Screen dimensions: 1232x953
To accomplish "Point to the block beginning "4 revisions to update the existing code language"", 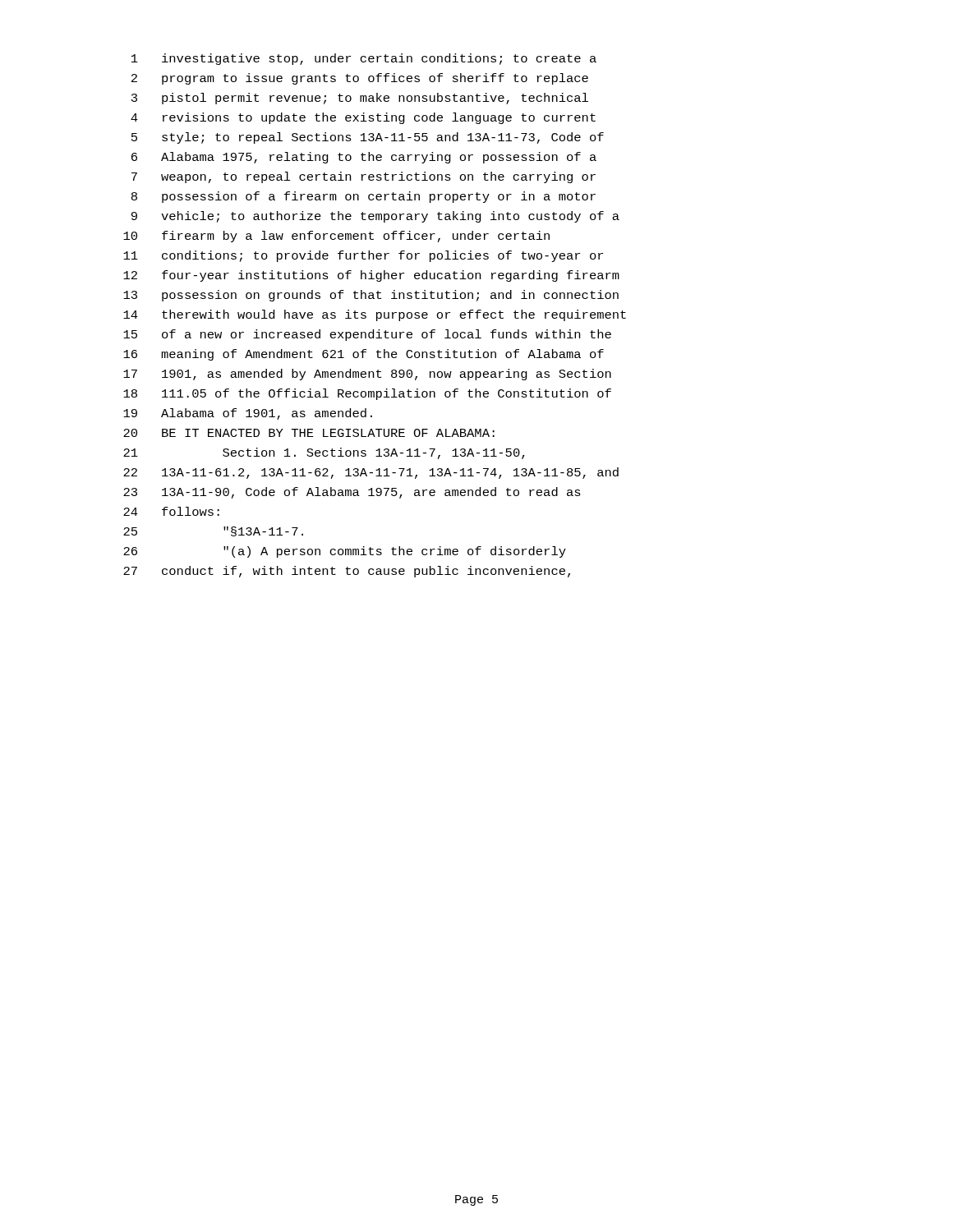I will click(x=485, y=118).
